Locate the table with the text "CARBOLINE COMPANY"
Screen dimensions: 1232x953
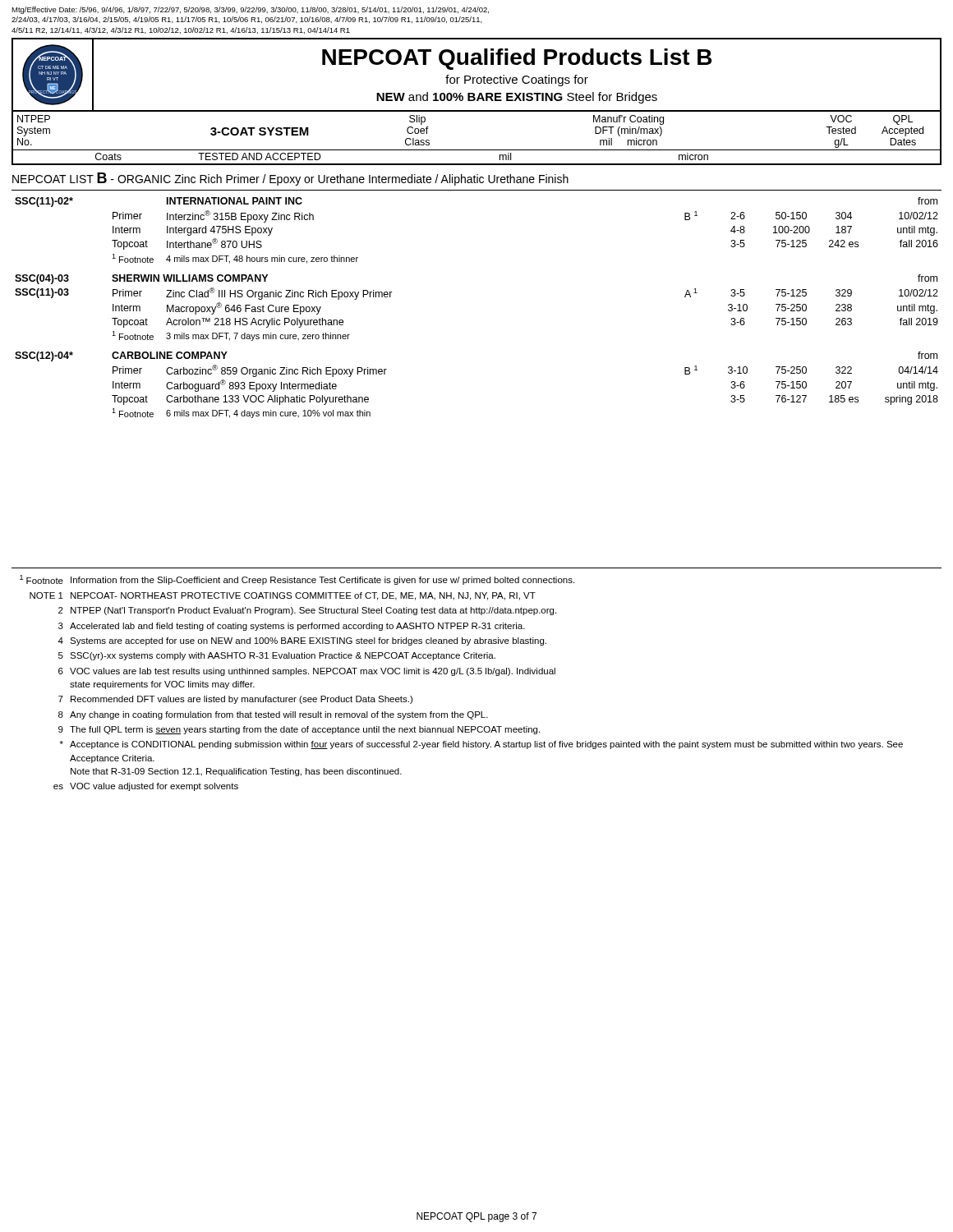tap(476, 307)
